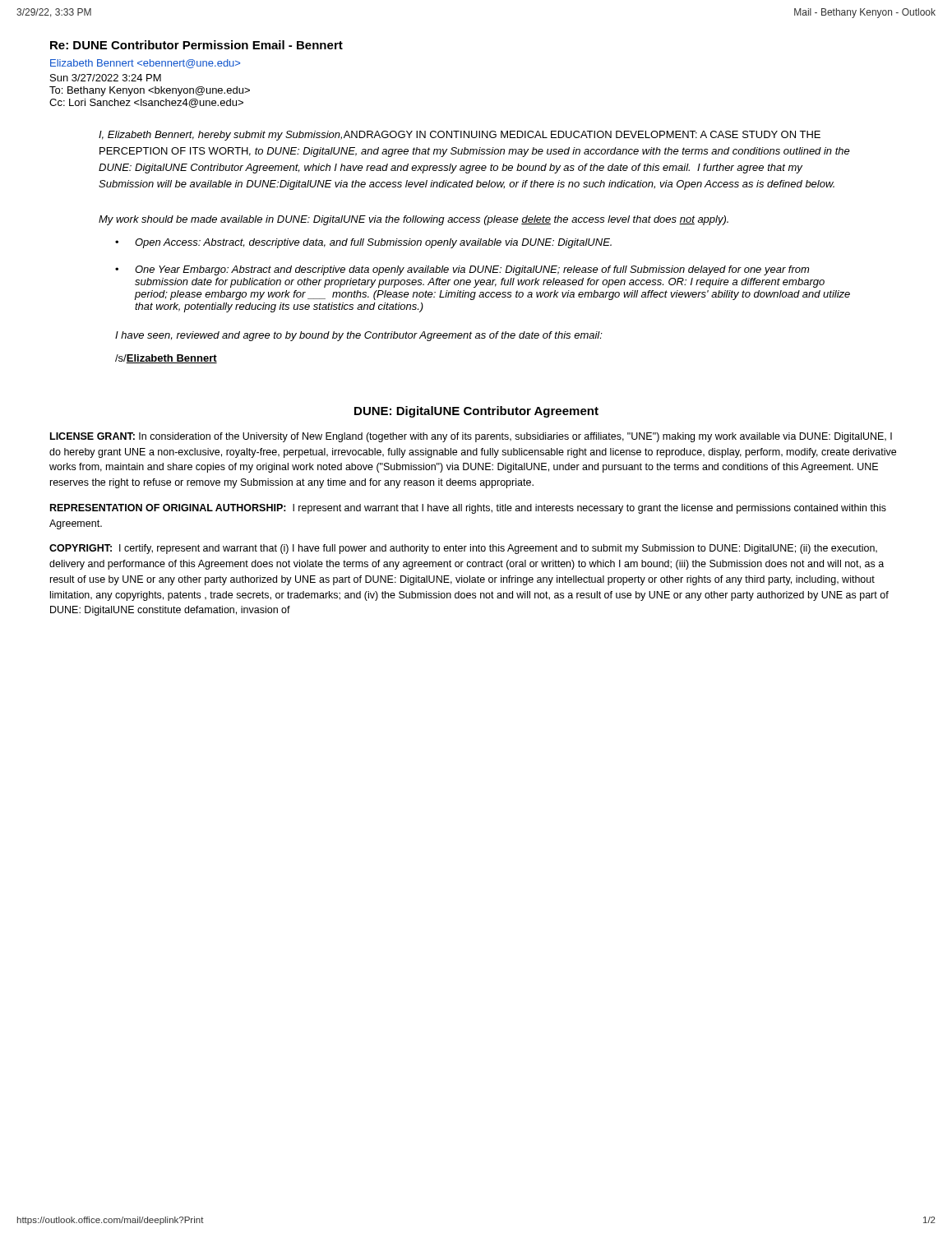
Task: Click the passage that begins "I, Elizabeth Bennert, hereby submit my"
Action: pyautogui.click(x=474, y=159)
